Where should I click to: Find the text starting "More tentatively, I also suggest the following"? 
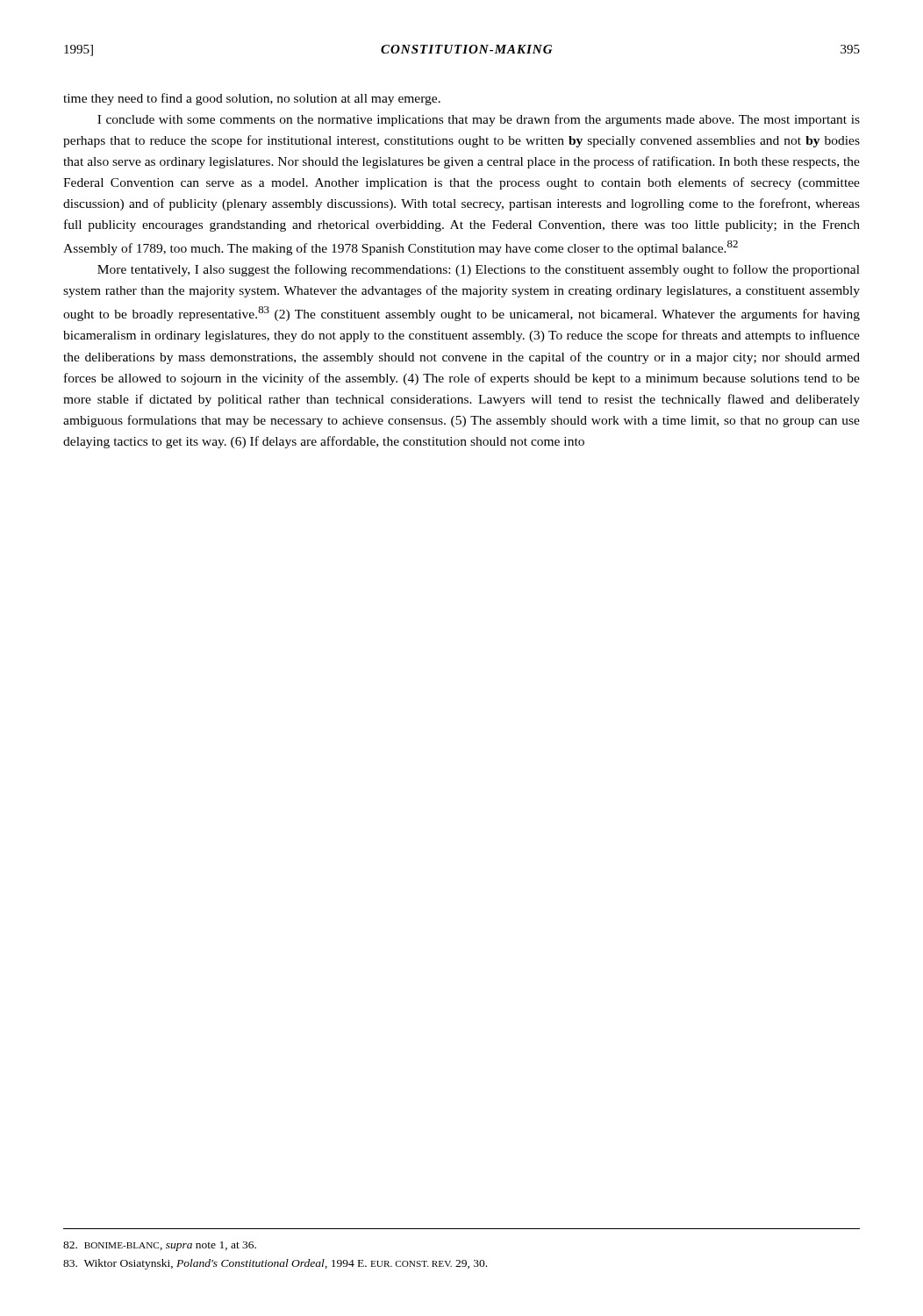pyautogui.click(x=462, y=355)
